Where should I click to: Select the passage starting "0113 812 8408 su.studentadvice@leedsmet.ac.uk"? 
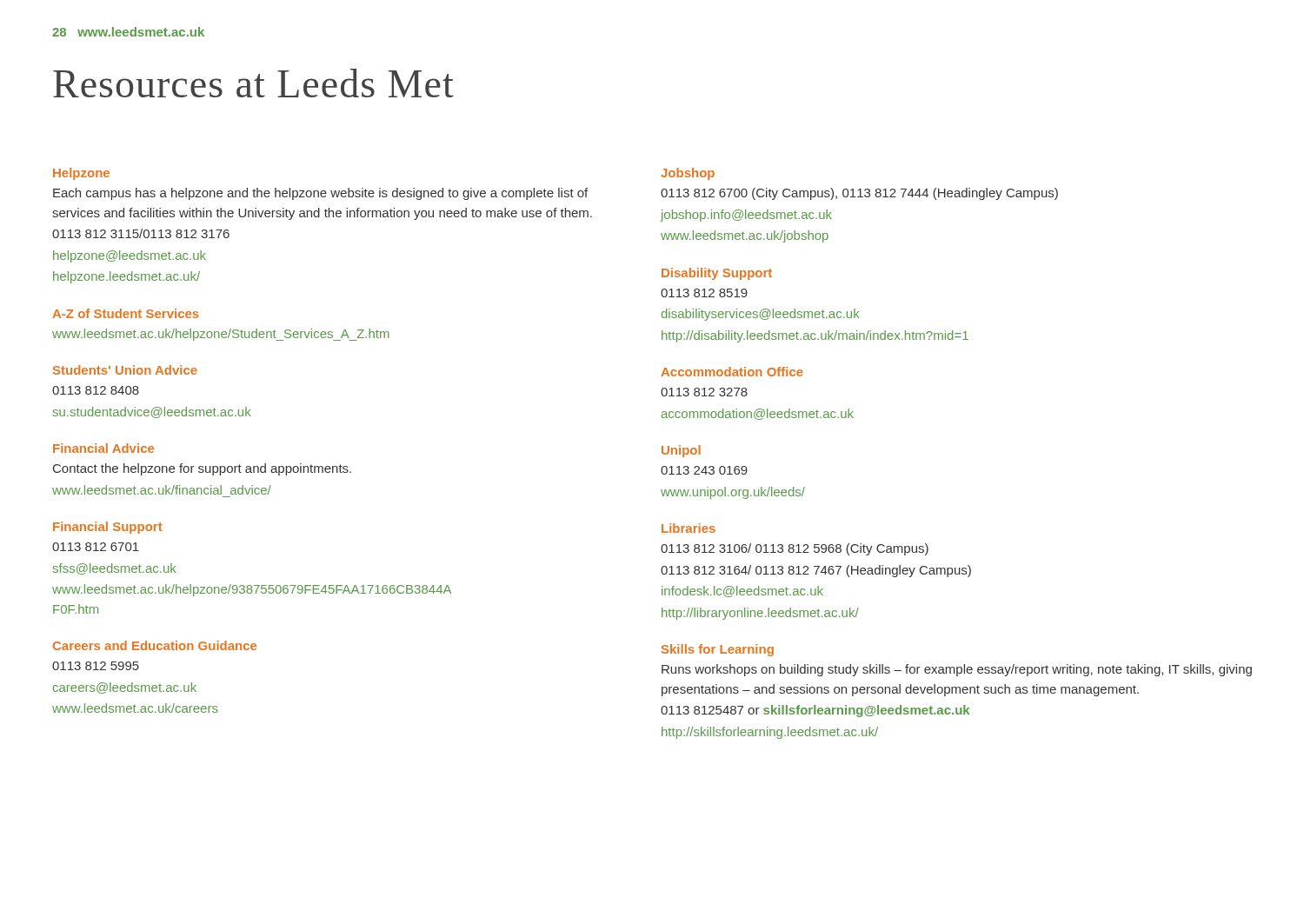click(x=96, y=390)
